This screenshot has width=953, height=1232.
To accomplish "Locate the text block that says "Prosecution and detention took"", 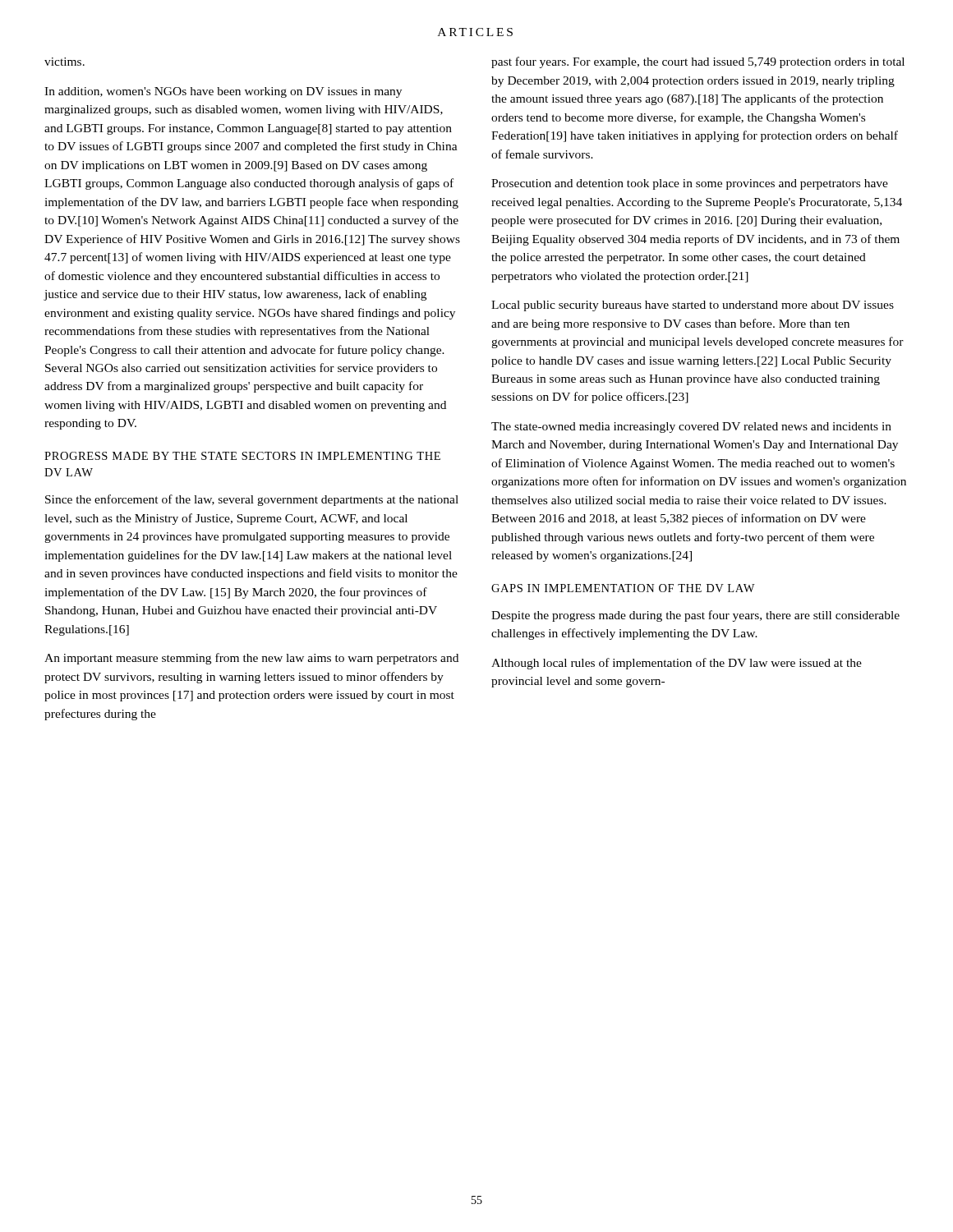I will (x=700, y=230).
